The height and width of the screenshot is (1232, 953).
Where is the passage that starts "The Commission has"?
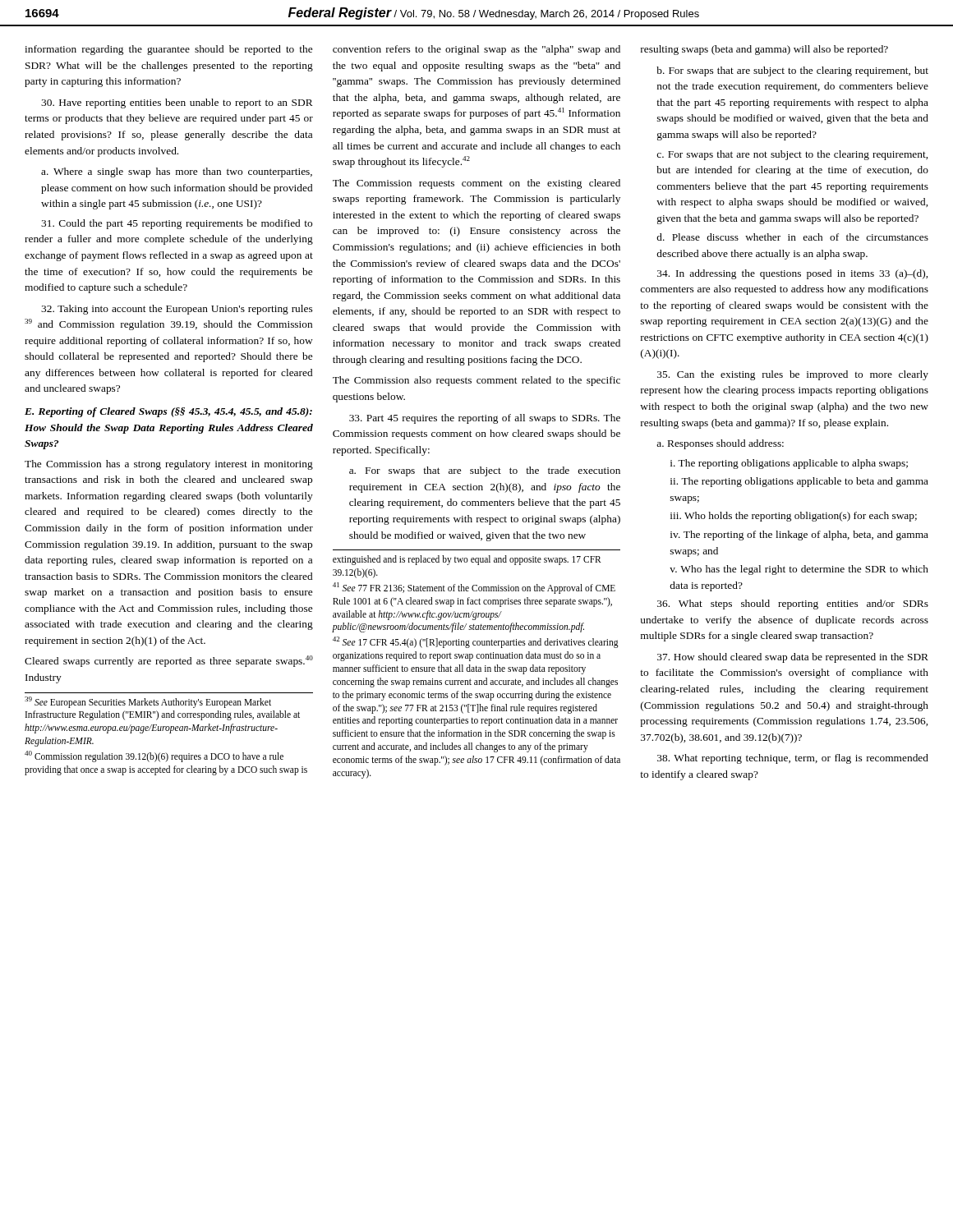click(169, 571)
